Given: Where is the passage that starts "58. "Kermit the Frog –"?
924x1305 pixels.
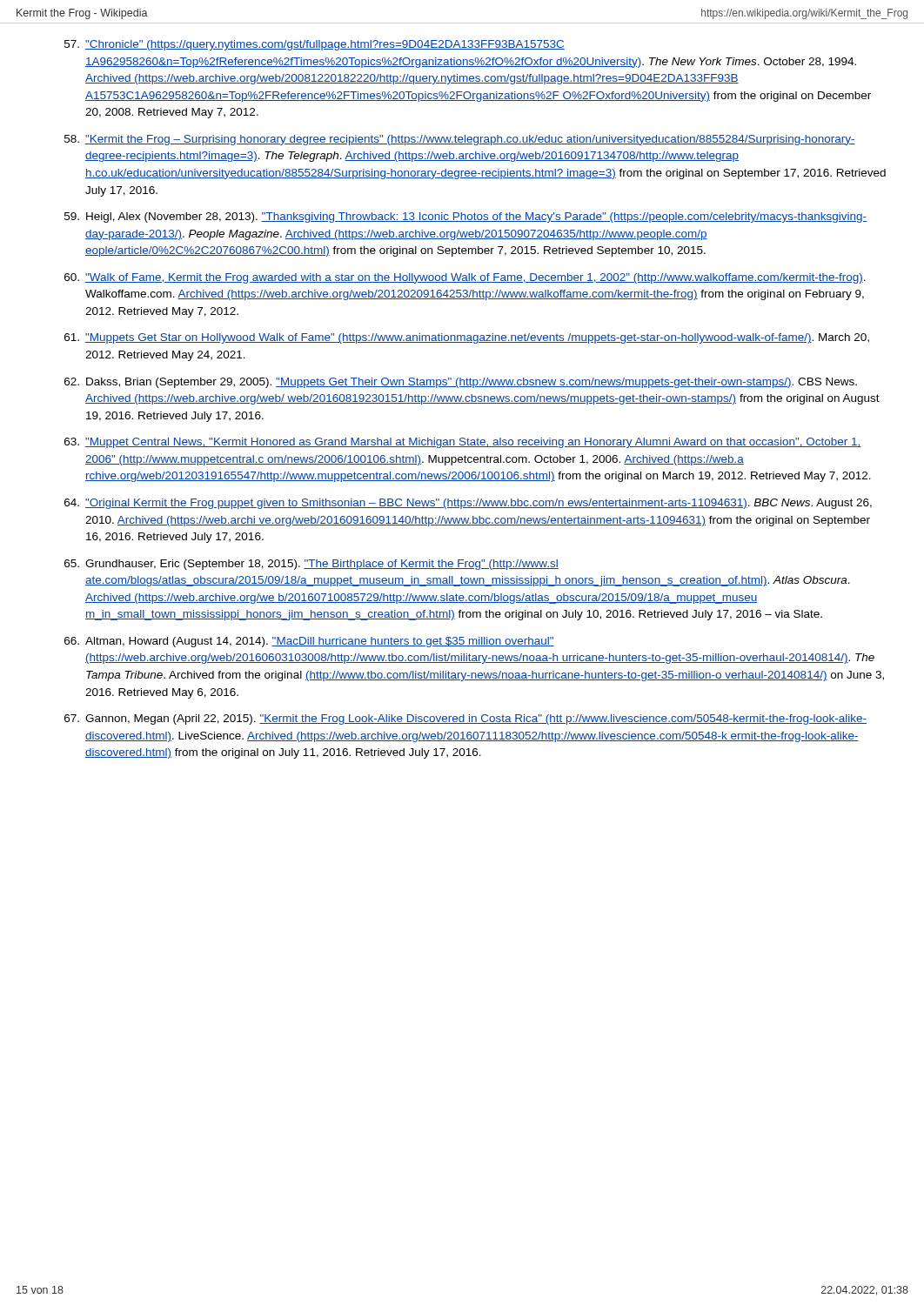Looking at the screenshot, I should click(x=469, y=164).
